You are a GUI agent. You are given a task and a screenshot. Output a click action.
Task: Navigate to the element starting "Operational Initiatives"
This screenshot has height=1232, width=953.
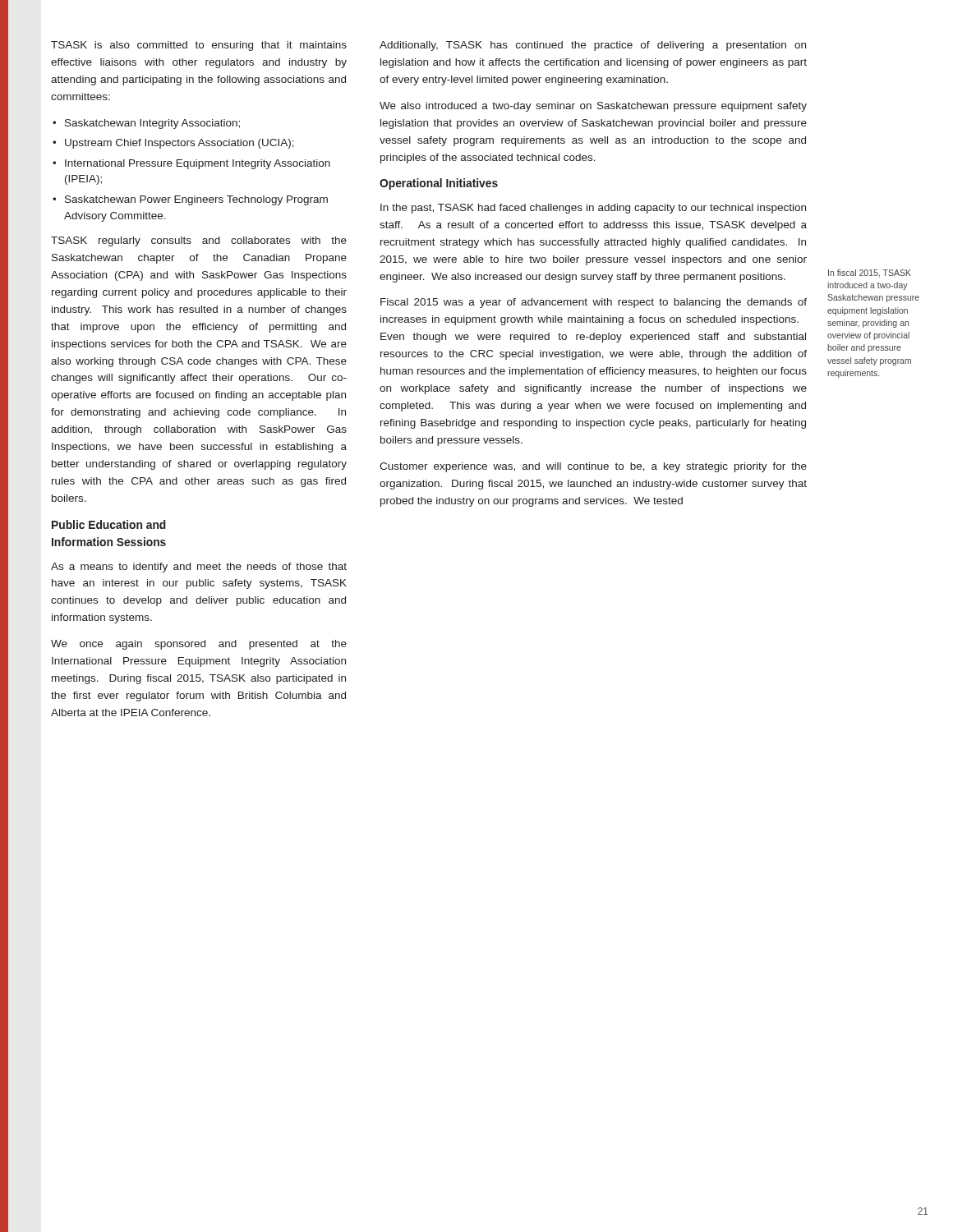coord(439,184)
